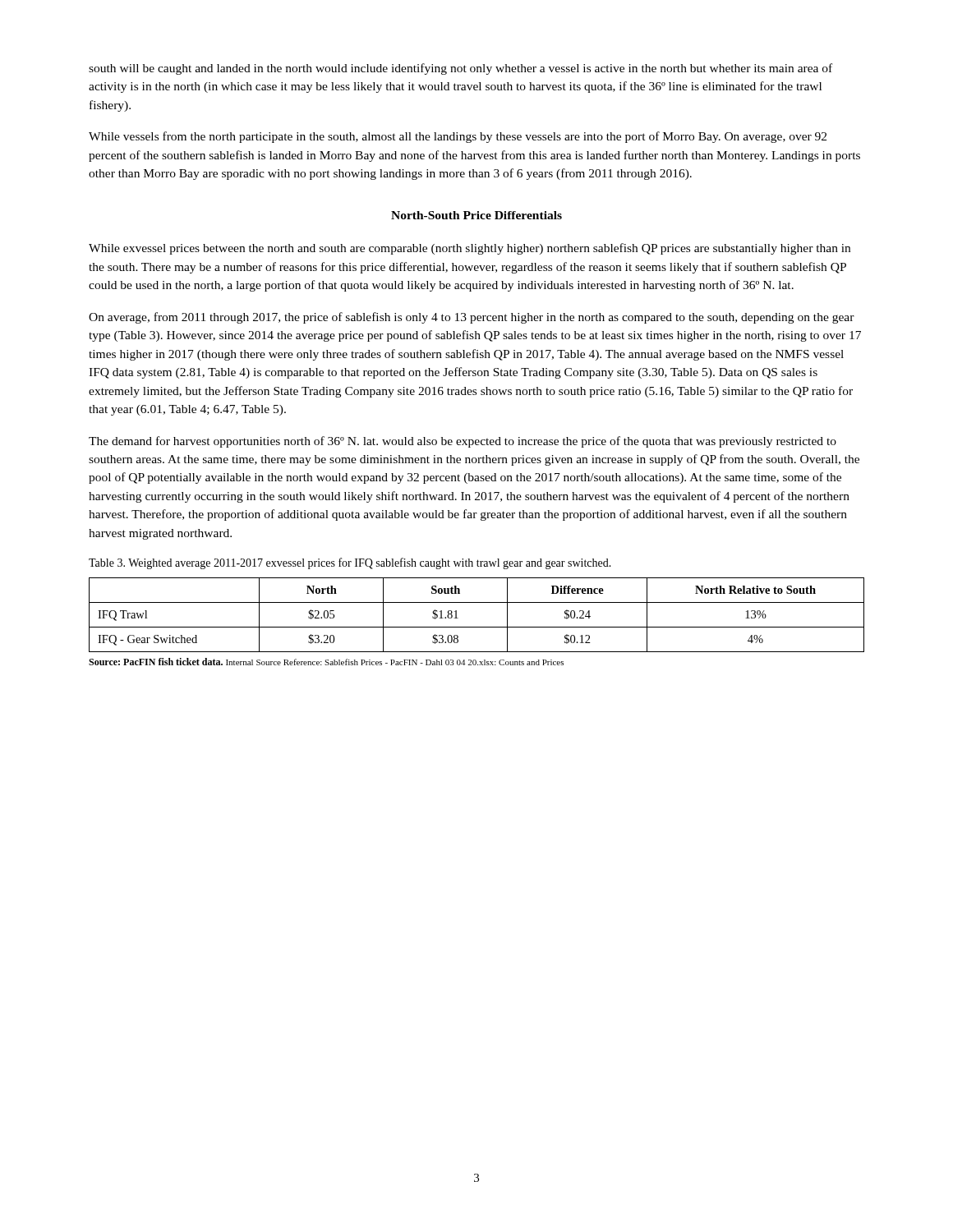Select the text block starting "While exvessel prices between the north and"
This screenshot has width=953, height=1232.
tap(470, 266)
